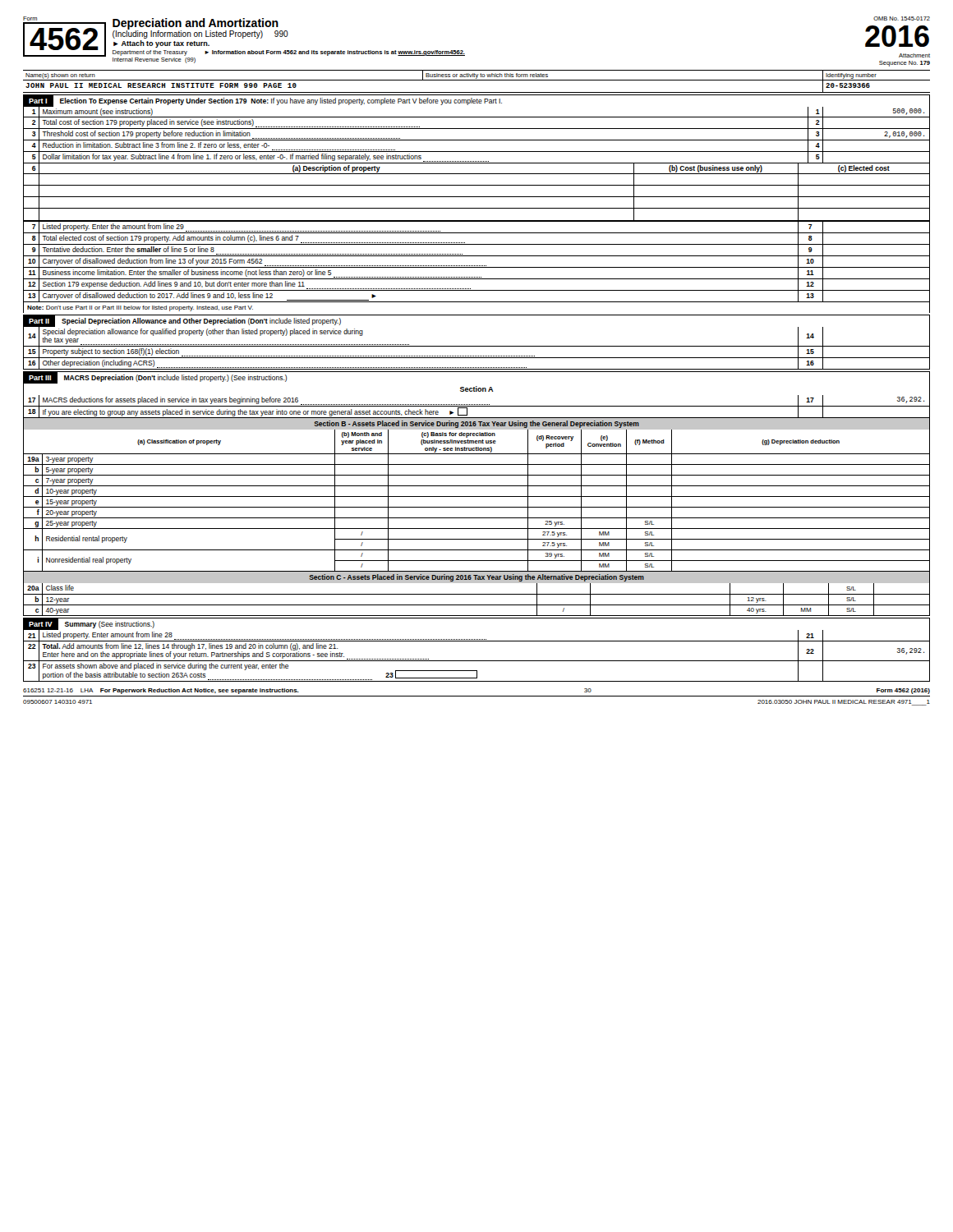Navigate to the element starting "Part II Special"
Image resolution: width=953 pixels, height=1232 pixels.
tap(476, 321)
